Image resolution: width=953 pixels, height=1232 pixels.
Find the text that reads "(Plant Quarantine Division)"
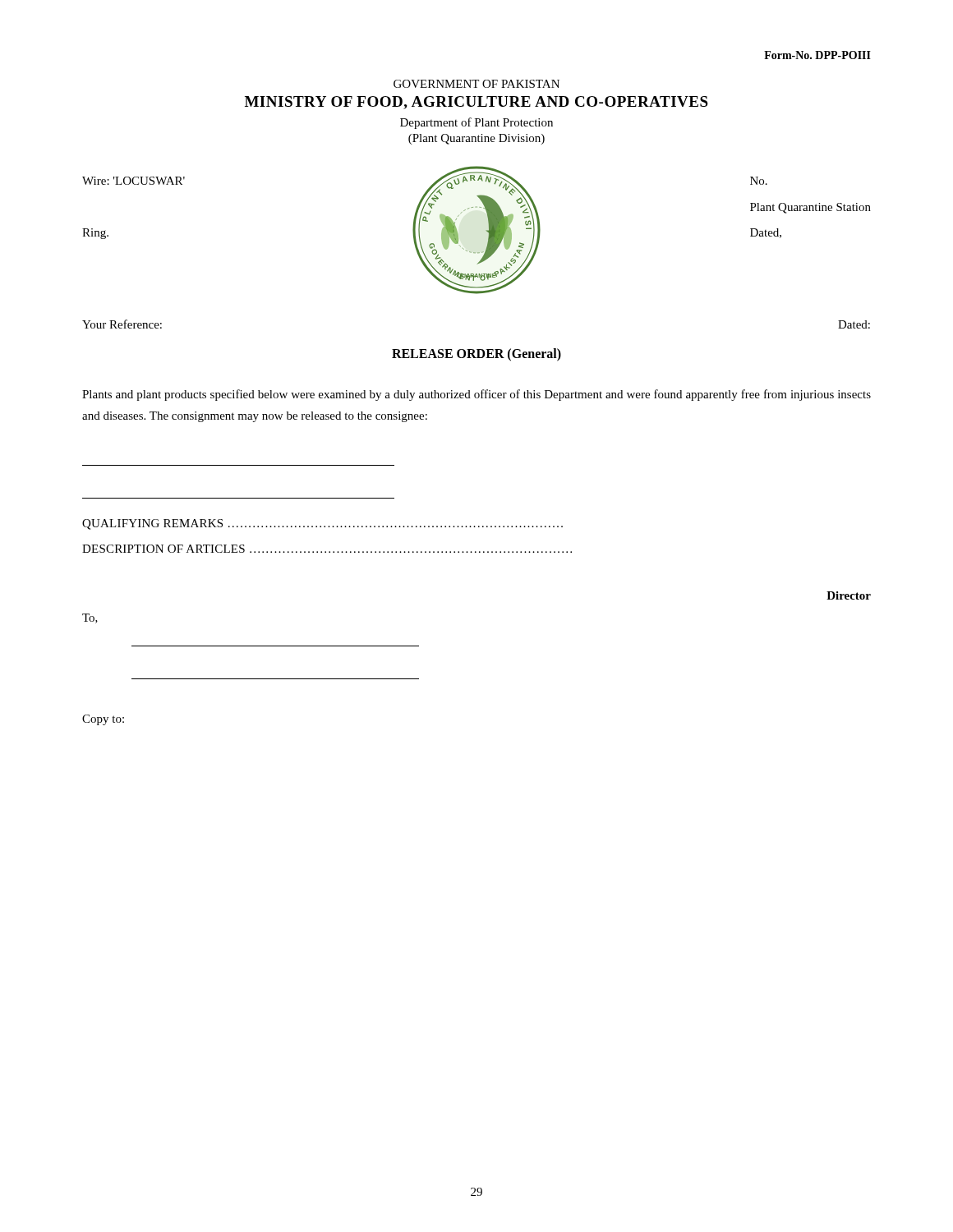pyautogui.click(x=476, y=138)
